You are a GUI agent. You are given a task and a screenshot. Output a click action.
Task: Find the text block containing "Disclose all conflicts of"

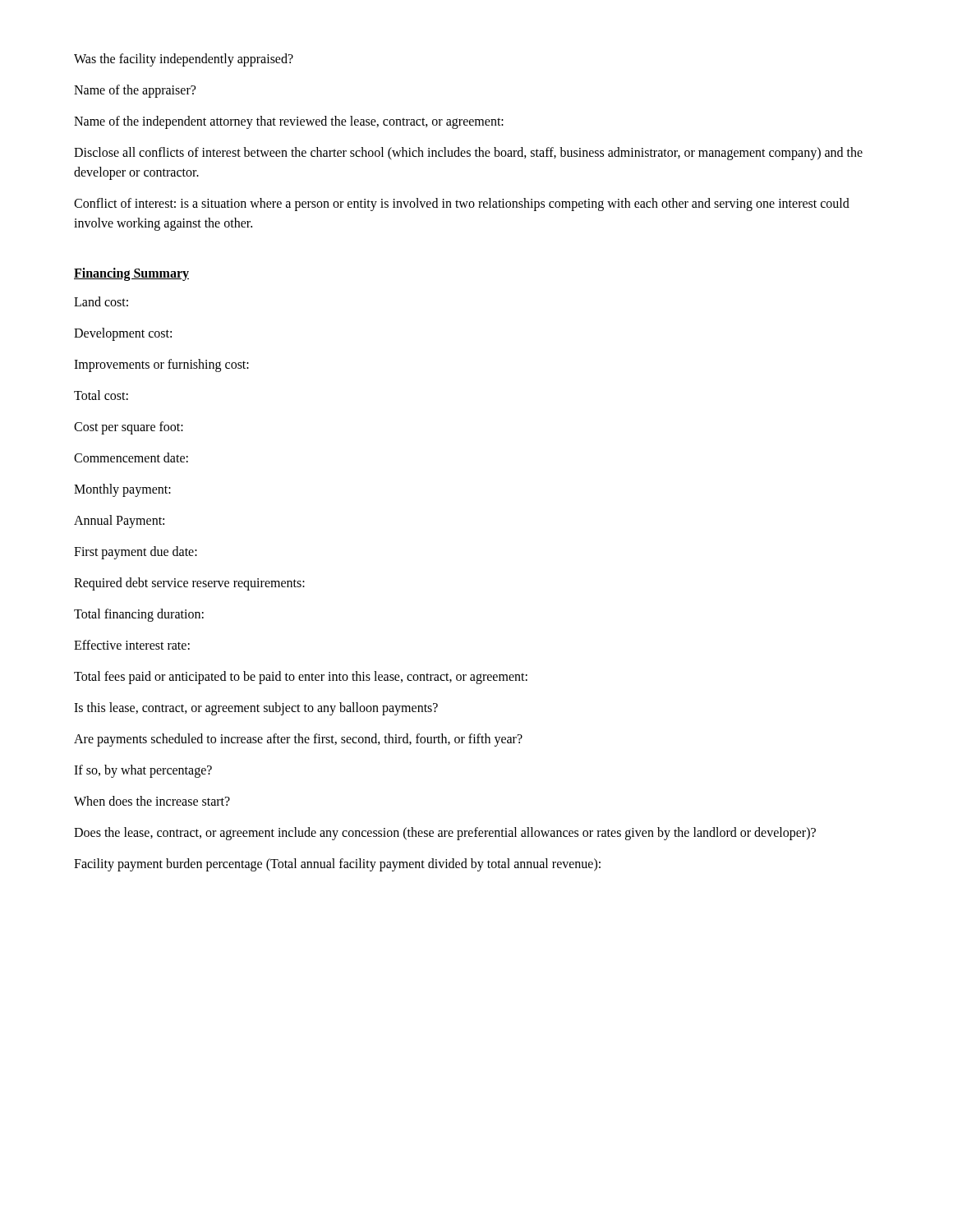pos(468,162)
